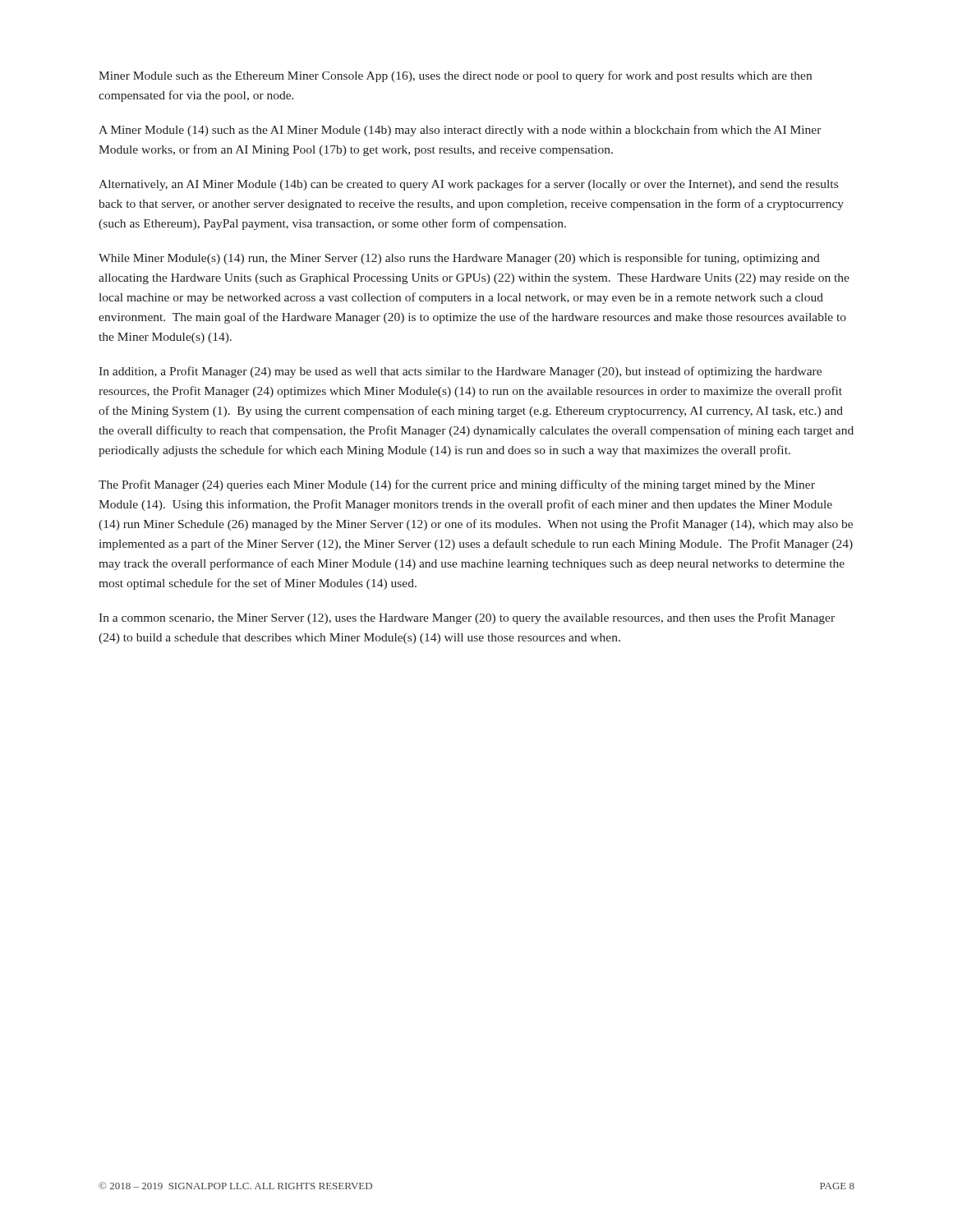The height and width of the screenshot is (1232, 953).
Task: Select the text block starting "While Miner Module(s)"
Action: [x=474, y=297]
